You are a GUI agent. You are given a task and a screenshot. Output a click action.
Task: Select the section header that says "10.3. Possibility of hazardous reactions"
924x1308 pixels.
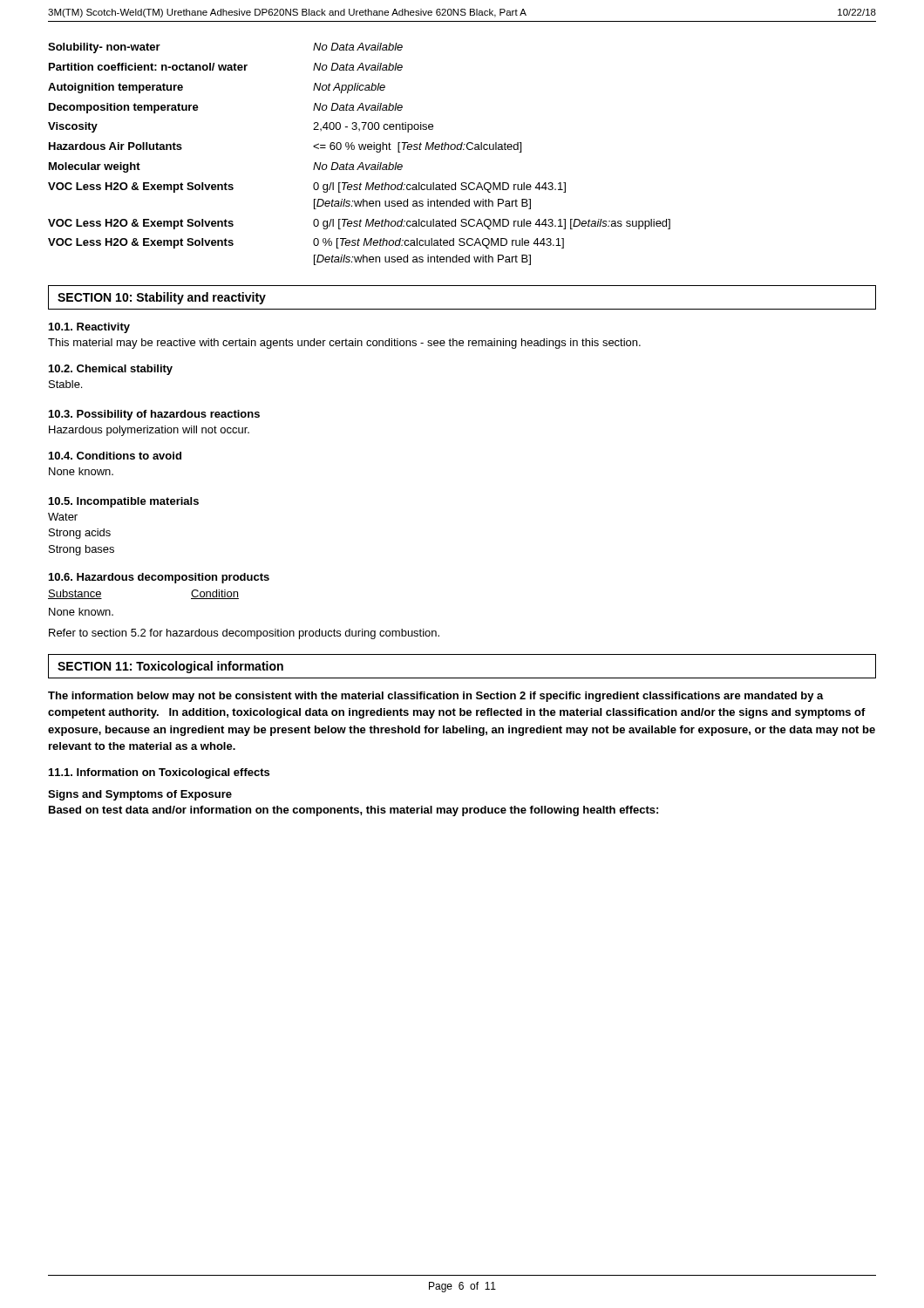click(154, 414)
